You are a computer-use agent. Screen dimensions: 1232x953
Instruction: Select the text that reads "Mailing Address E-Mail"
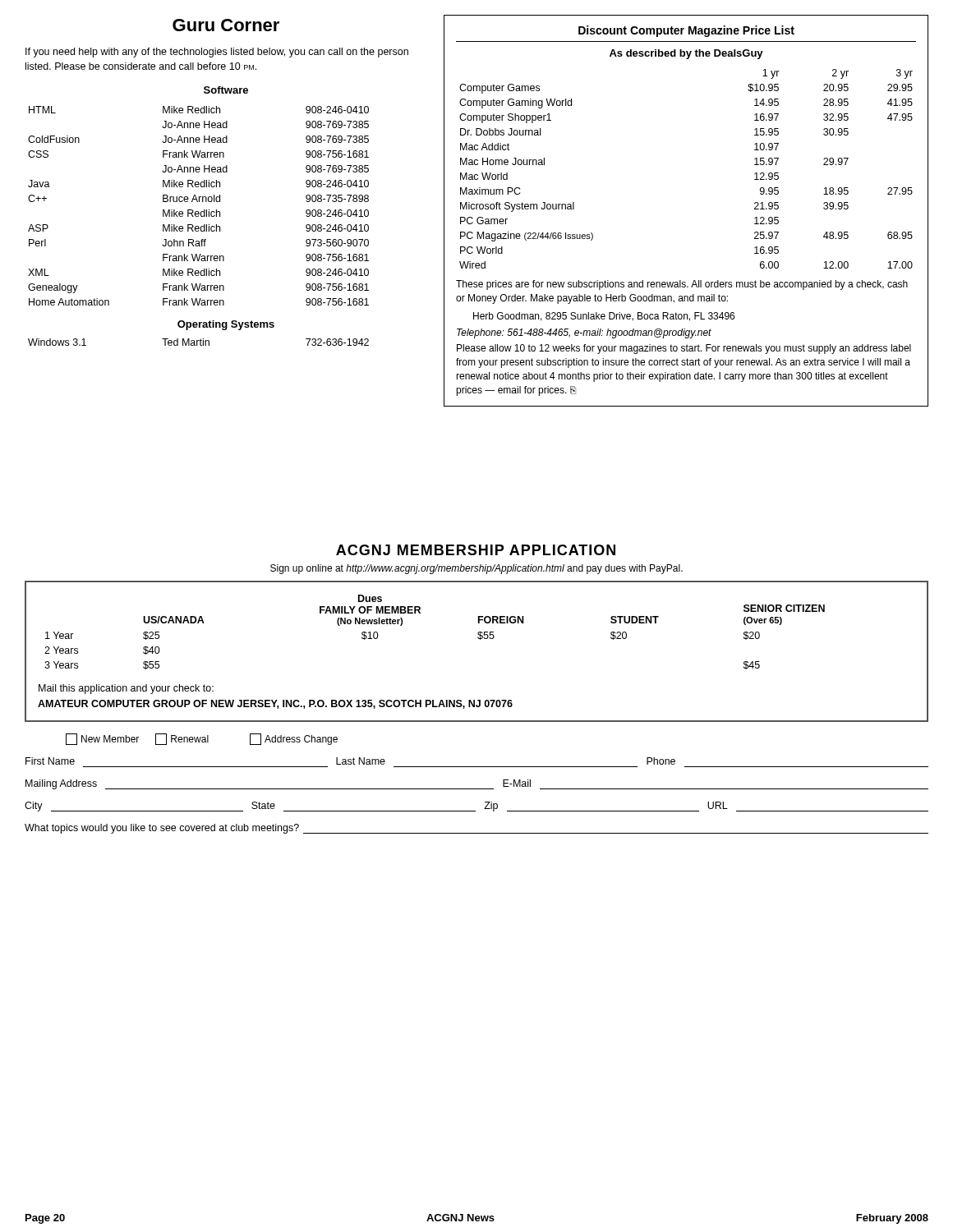476,782
